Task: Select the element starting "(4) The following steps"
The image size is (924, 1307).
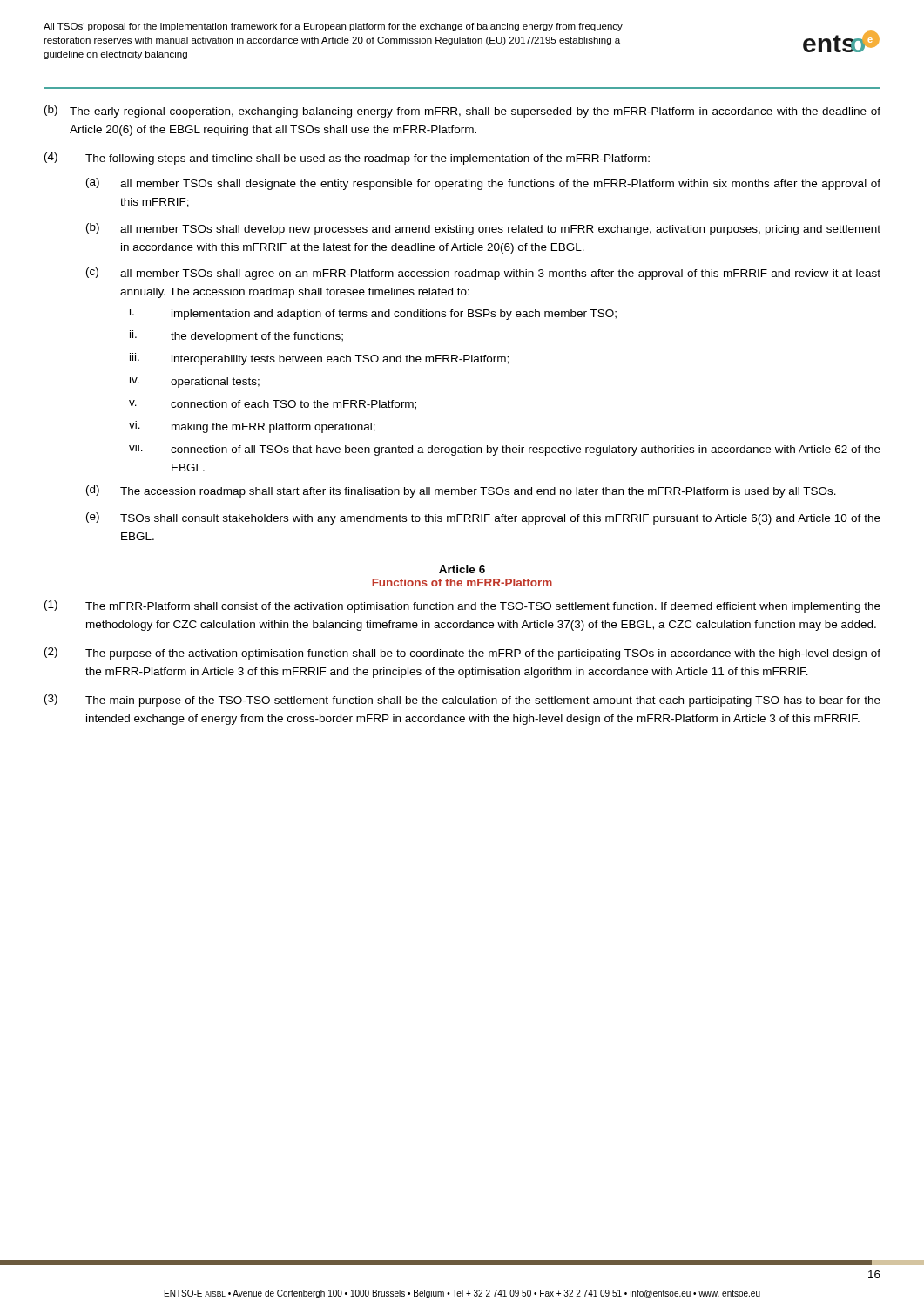Action: (347, 159)
